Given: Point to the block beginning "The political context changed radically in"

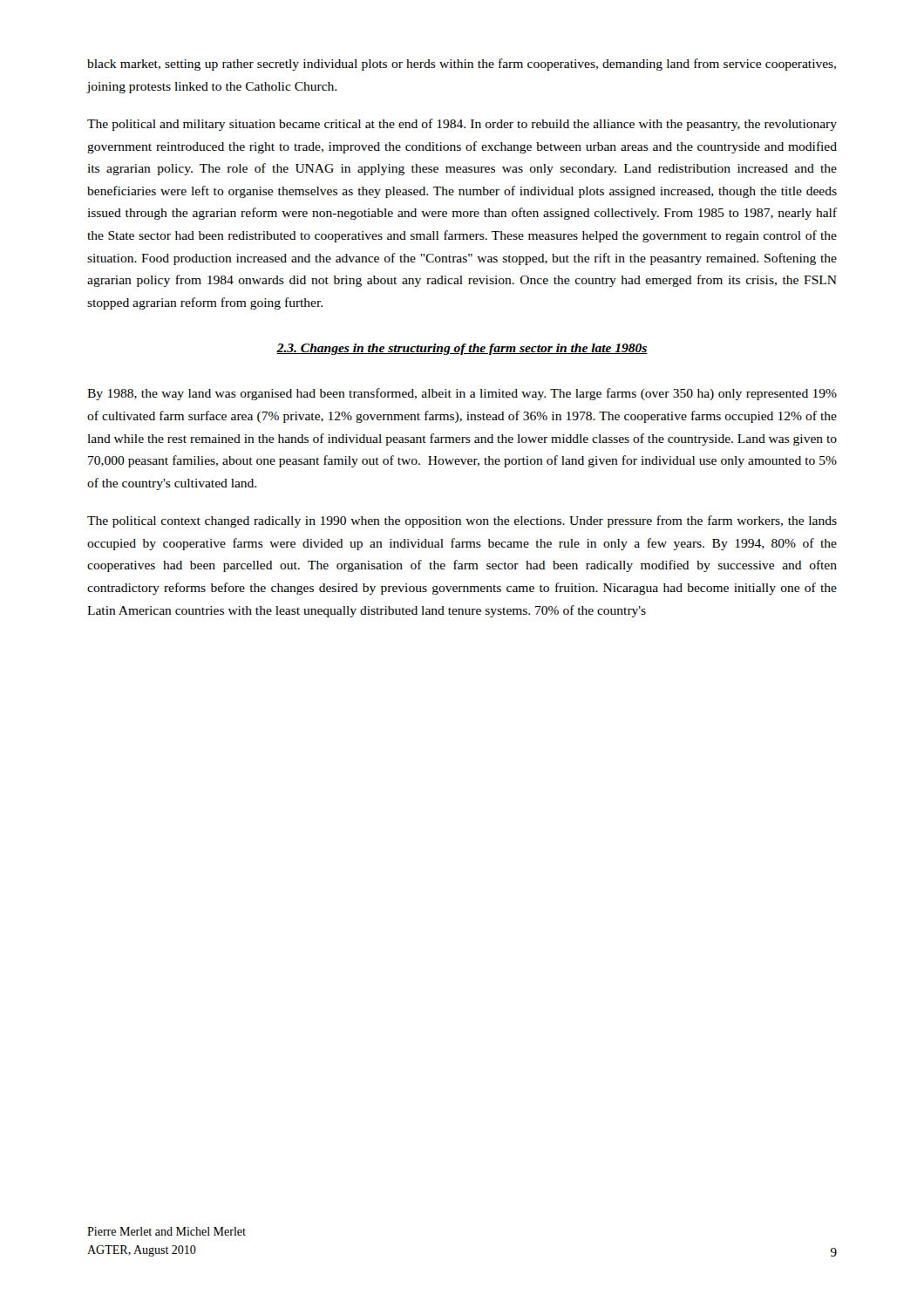Looking at the screenshot, I should point(462,565).
